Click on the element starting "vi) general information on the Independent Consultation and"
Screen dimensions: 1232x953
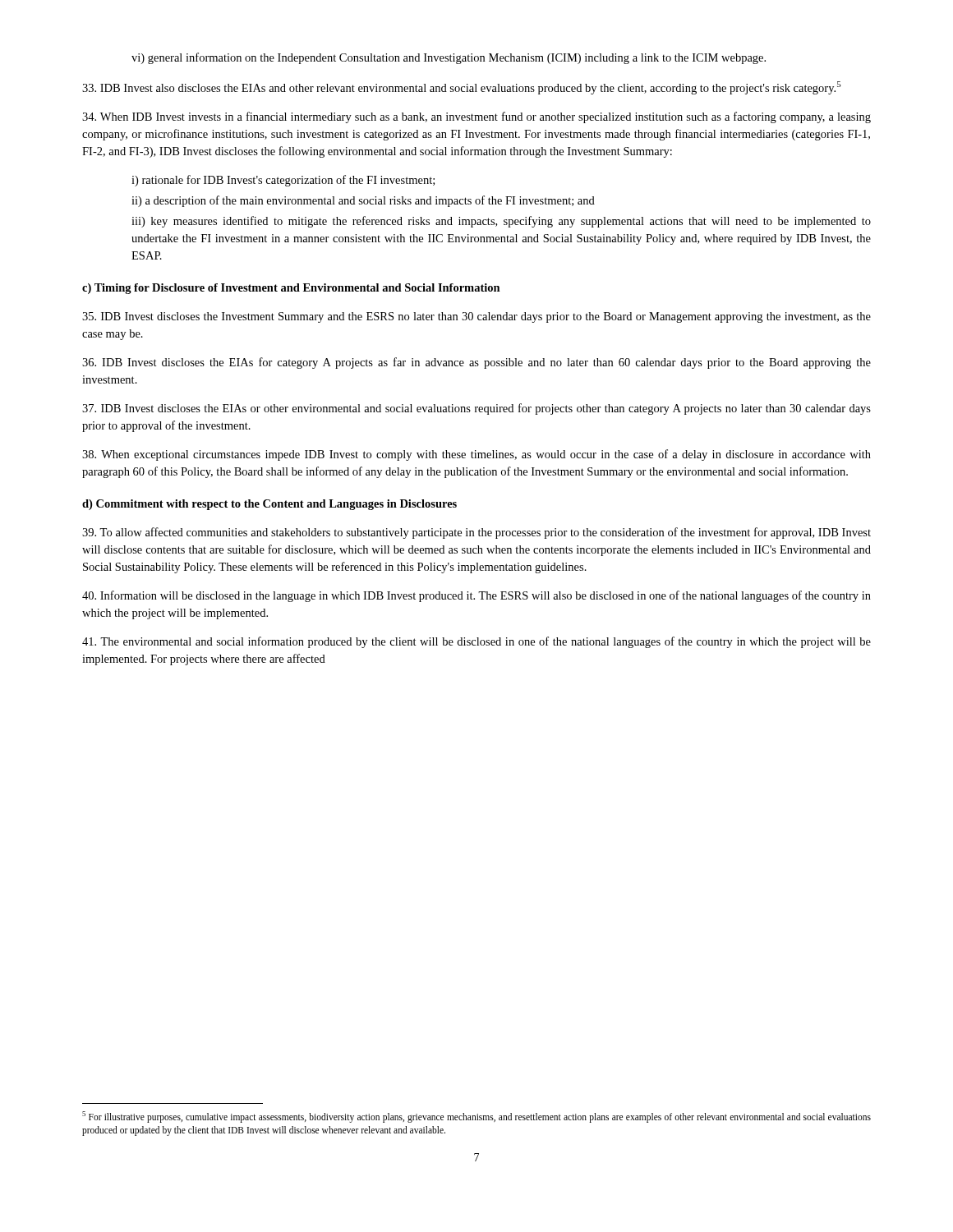pyautogui.click(x=501, y=58)
